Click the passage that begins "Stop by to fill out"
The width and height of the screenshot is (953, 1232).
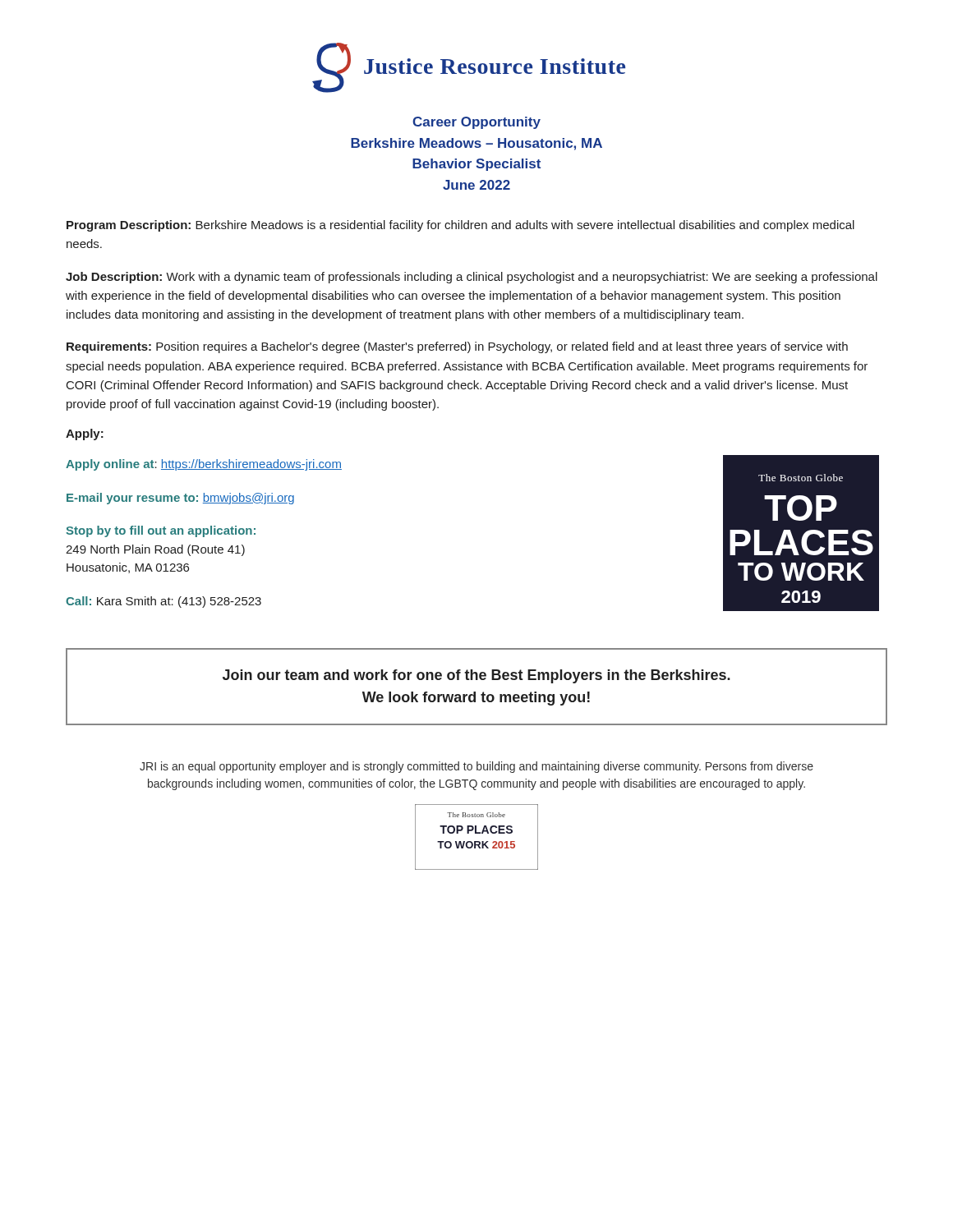[x=161, y=549]
